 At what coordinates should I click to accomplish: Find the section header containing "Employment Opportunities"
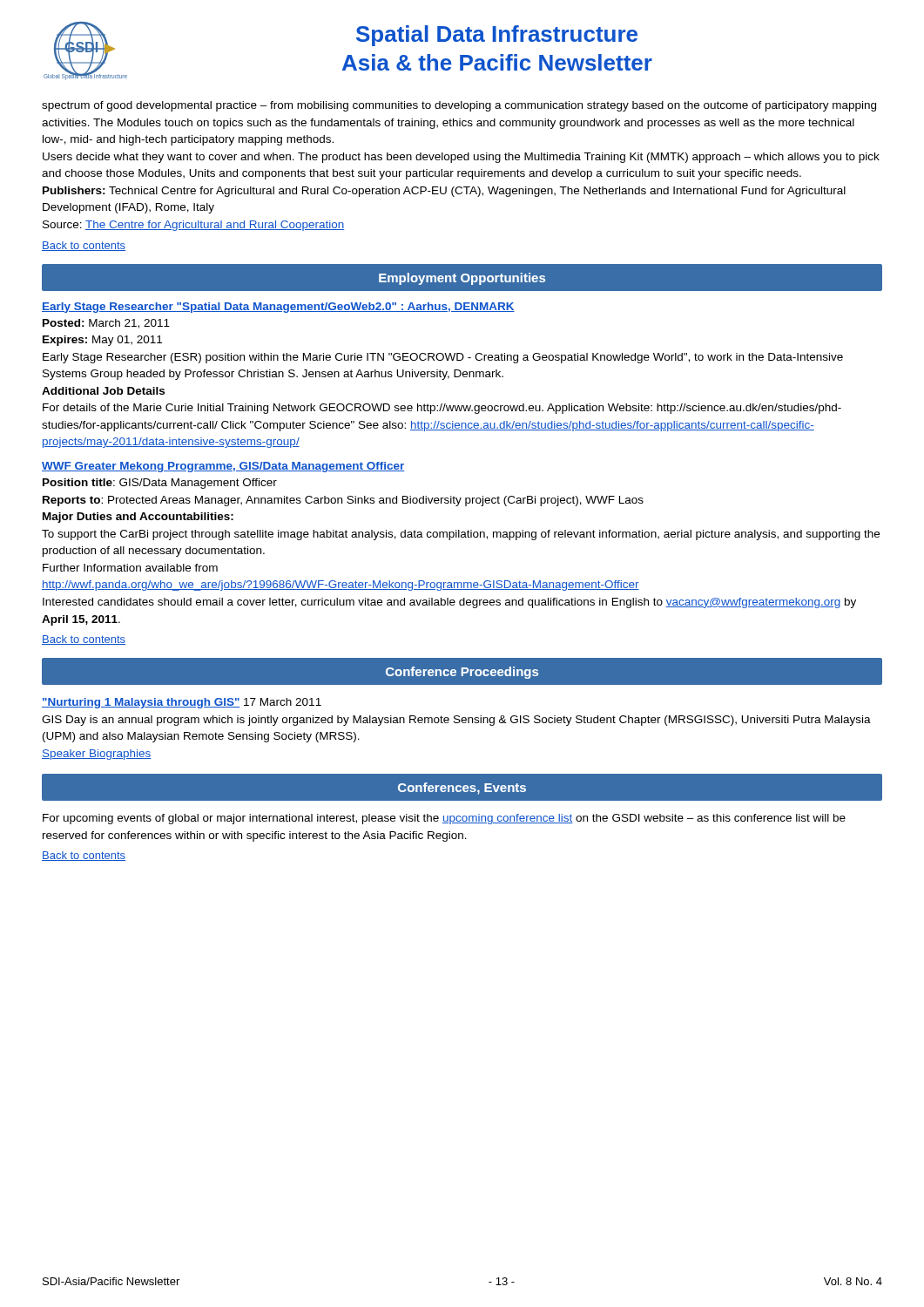(x=462, y=277)
